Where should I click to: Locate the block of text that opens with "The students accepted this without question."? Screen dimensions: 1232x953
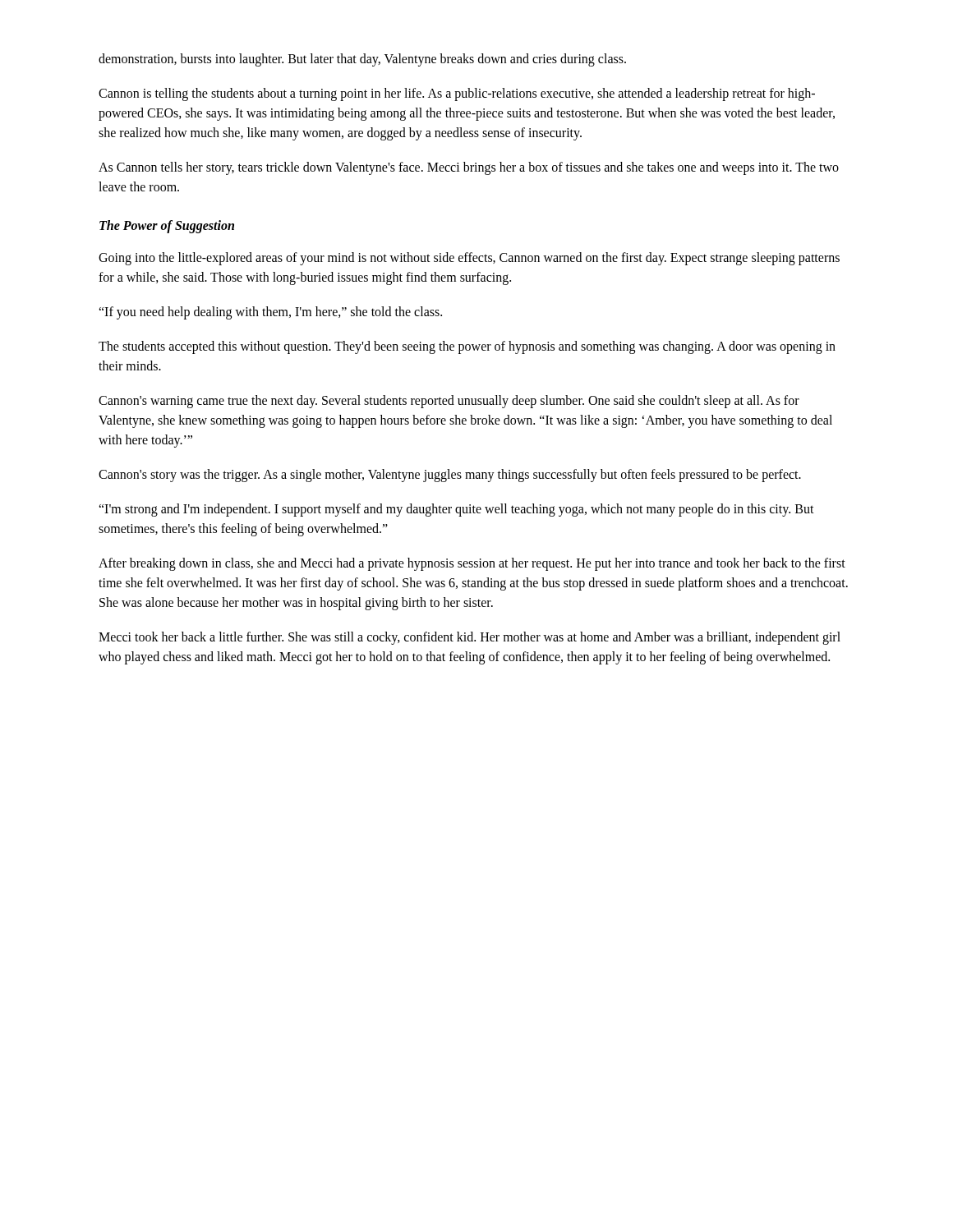[x=467, y=356]
